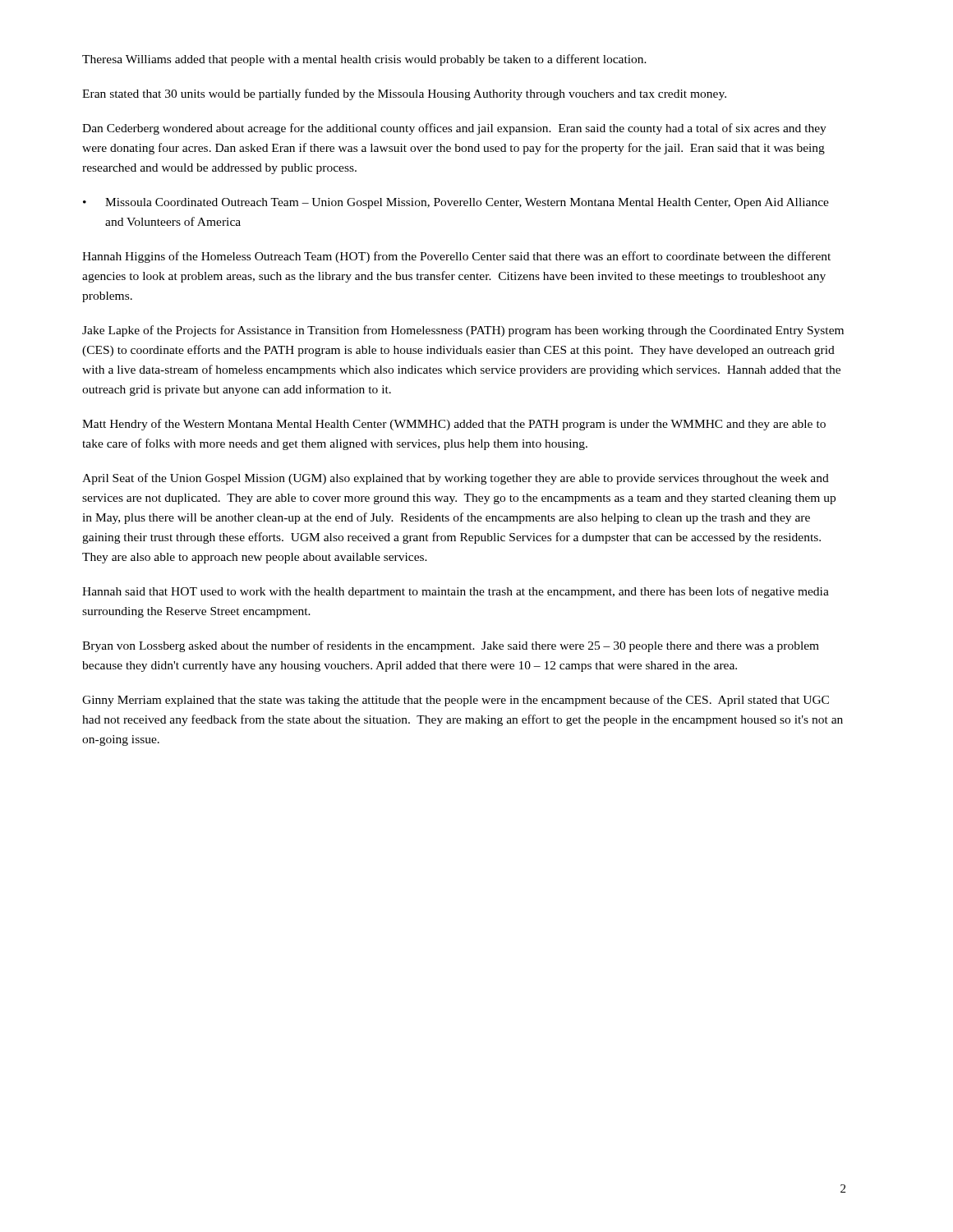Where is the passage that starts "Eran stated that 30"?
953x1232 pixels.
click(x=405, y=93)
